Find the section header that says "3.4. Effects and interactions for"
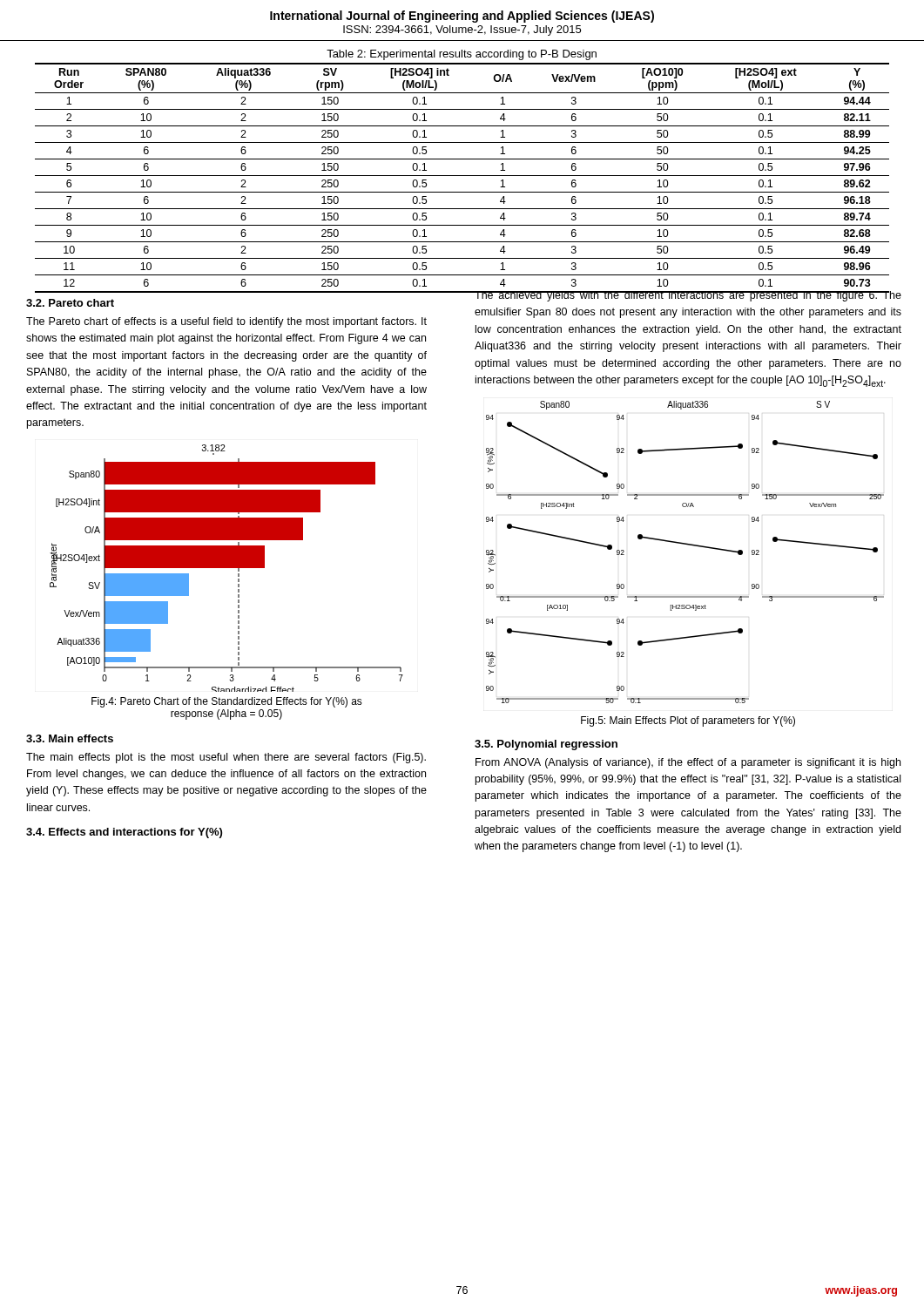This screenshot has height=1307, width=924. coord(125,832)
